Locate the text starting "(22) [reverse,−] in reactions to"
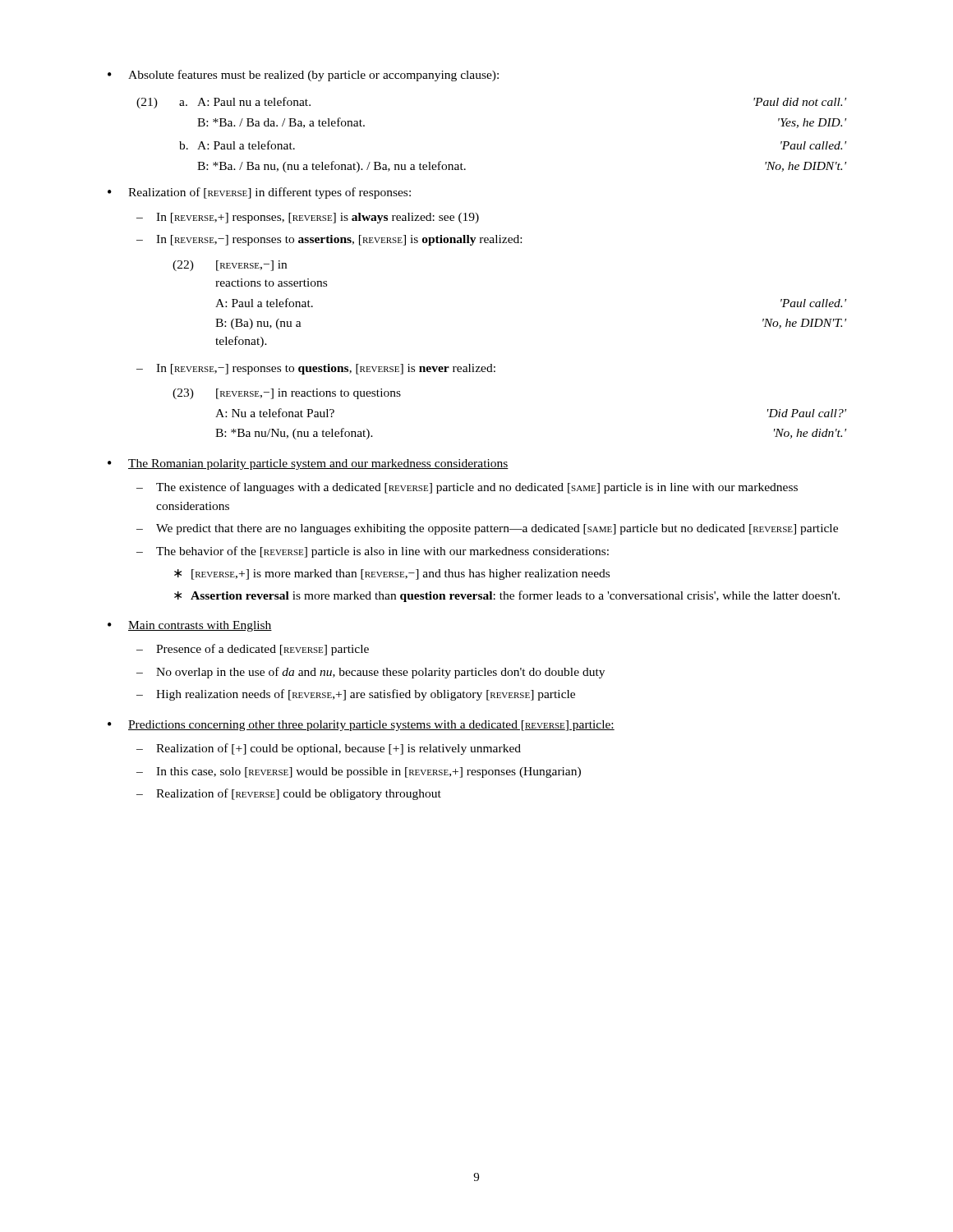The image size is (953, 1232). [x=230, y=266]
